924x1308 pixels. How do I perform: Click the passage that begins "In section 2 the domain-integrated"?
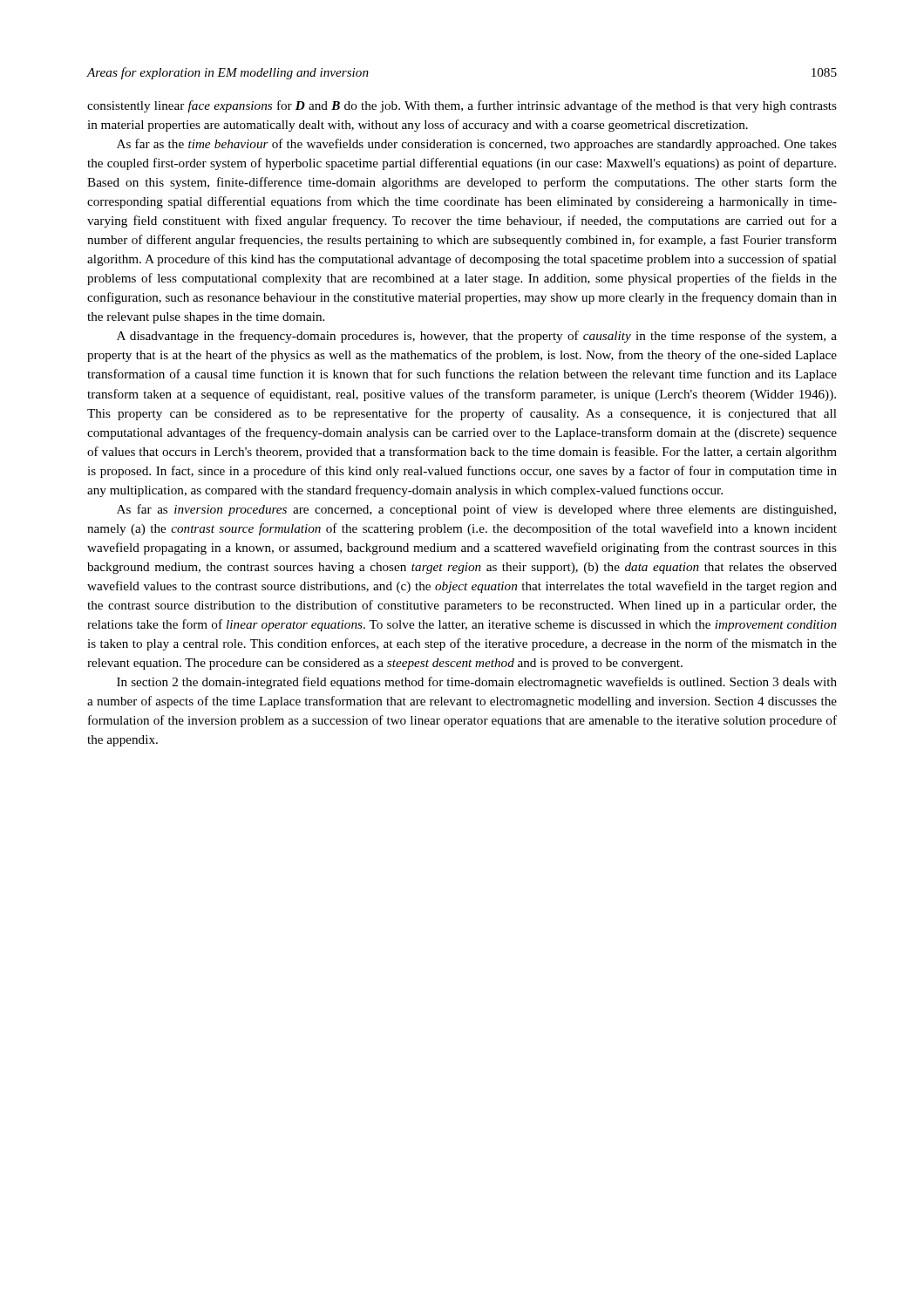tap(462, 711)
